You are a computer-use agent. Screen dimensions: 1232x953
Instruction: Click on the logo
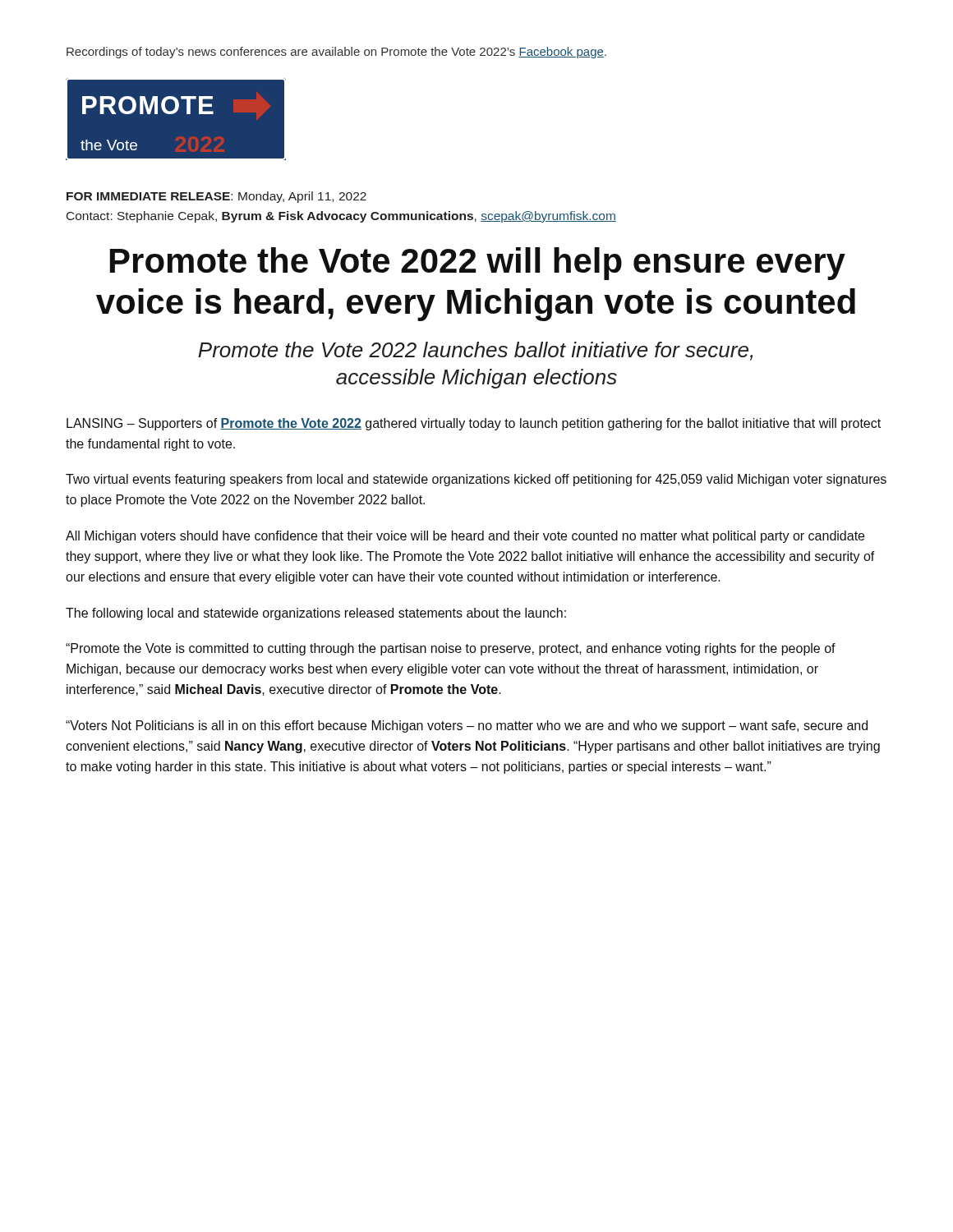pyautogui.click(x=476, y=121)
